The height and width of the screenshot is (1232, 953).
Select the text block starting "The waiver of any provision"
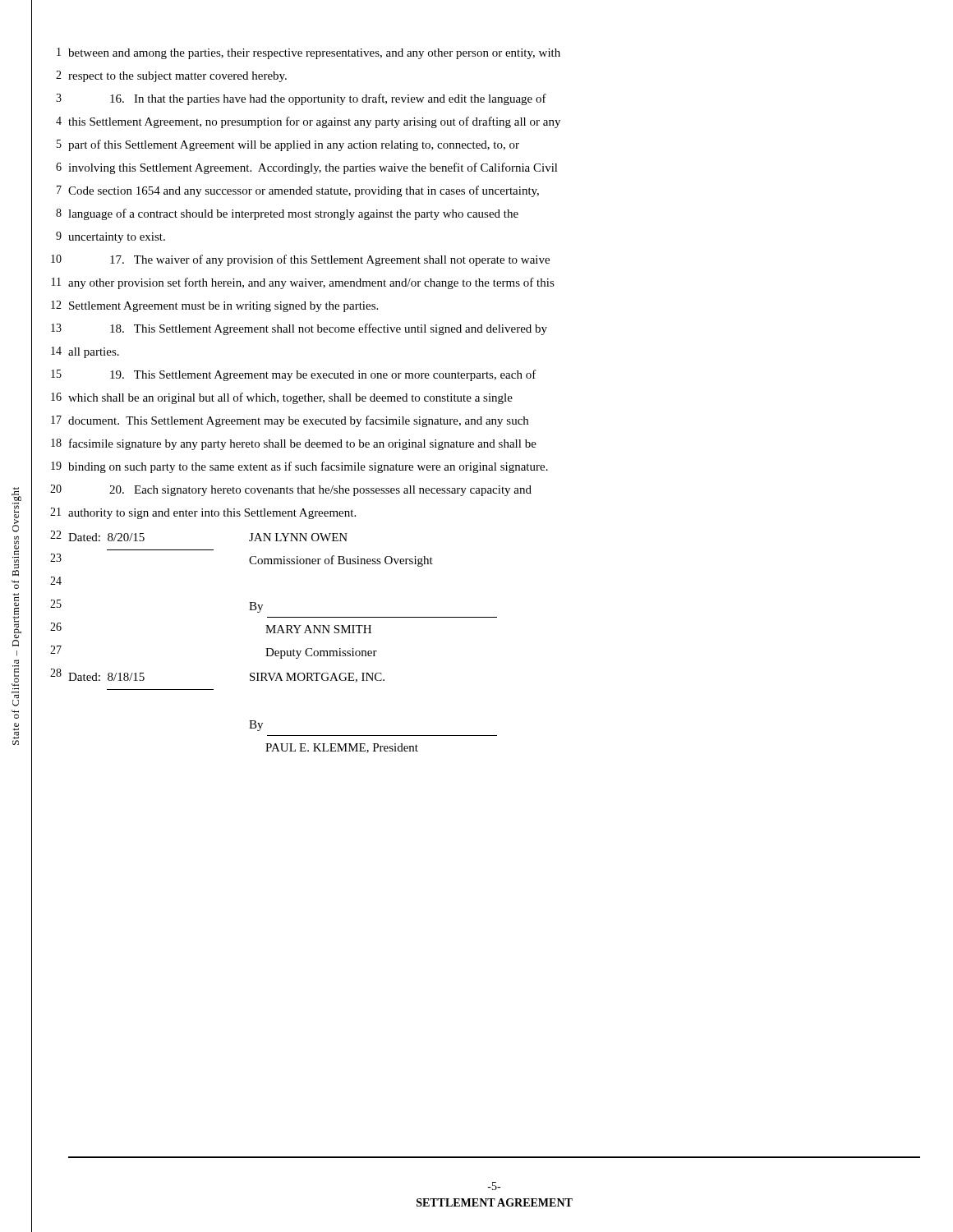(330, 260)
